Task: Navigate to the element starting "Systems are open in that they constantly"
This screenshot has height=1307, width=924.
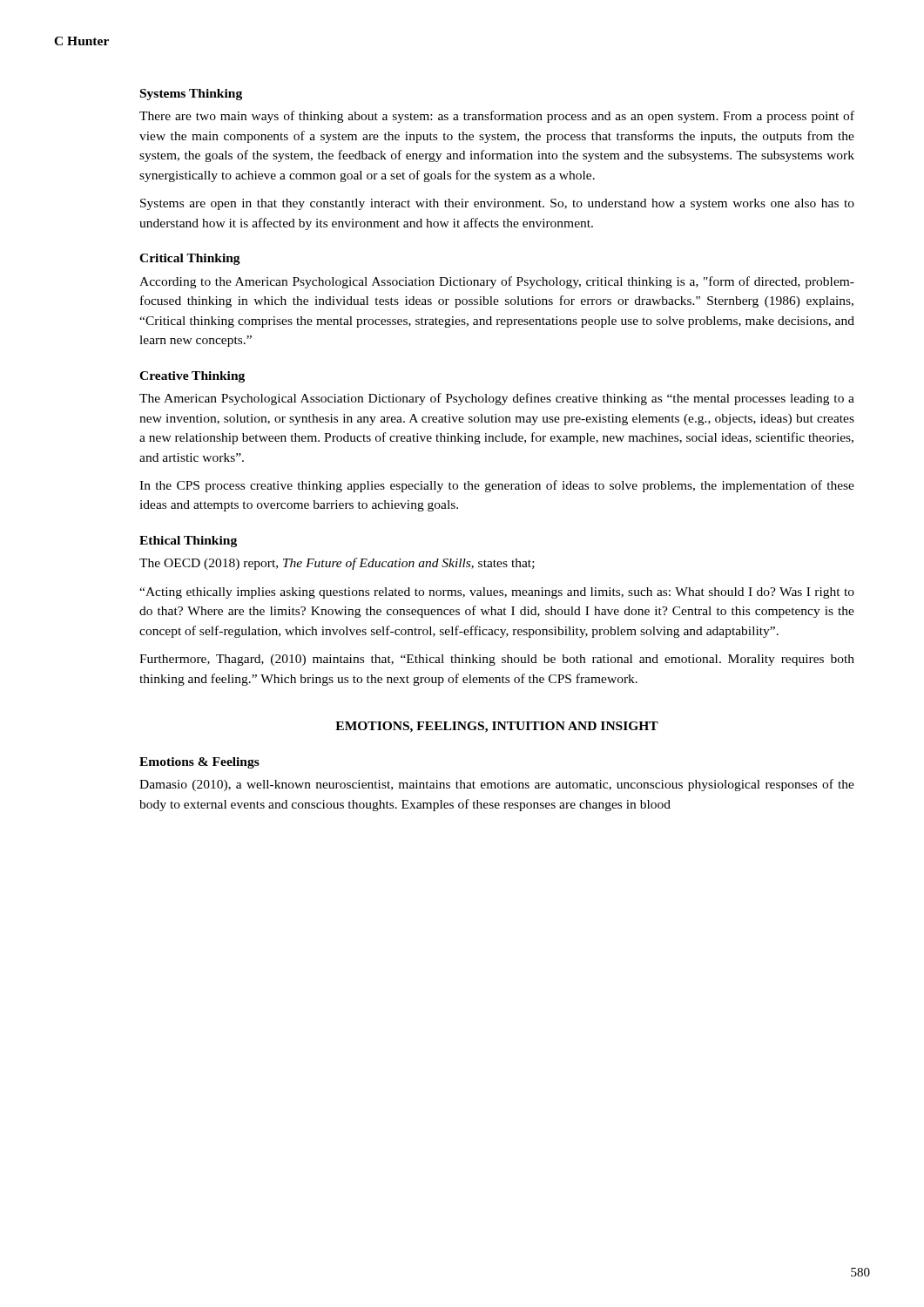Action: tap(497, 213)
